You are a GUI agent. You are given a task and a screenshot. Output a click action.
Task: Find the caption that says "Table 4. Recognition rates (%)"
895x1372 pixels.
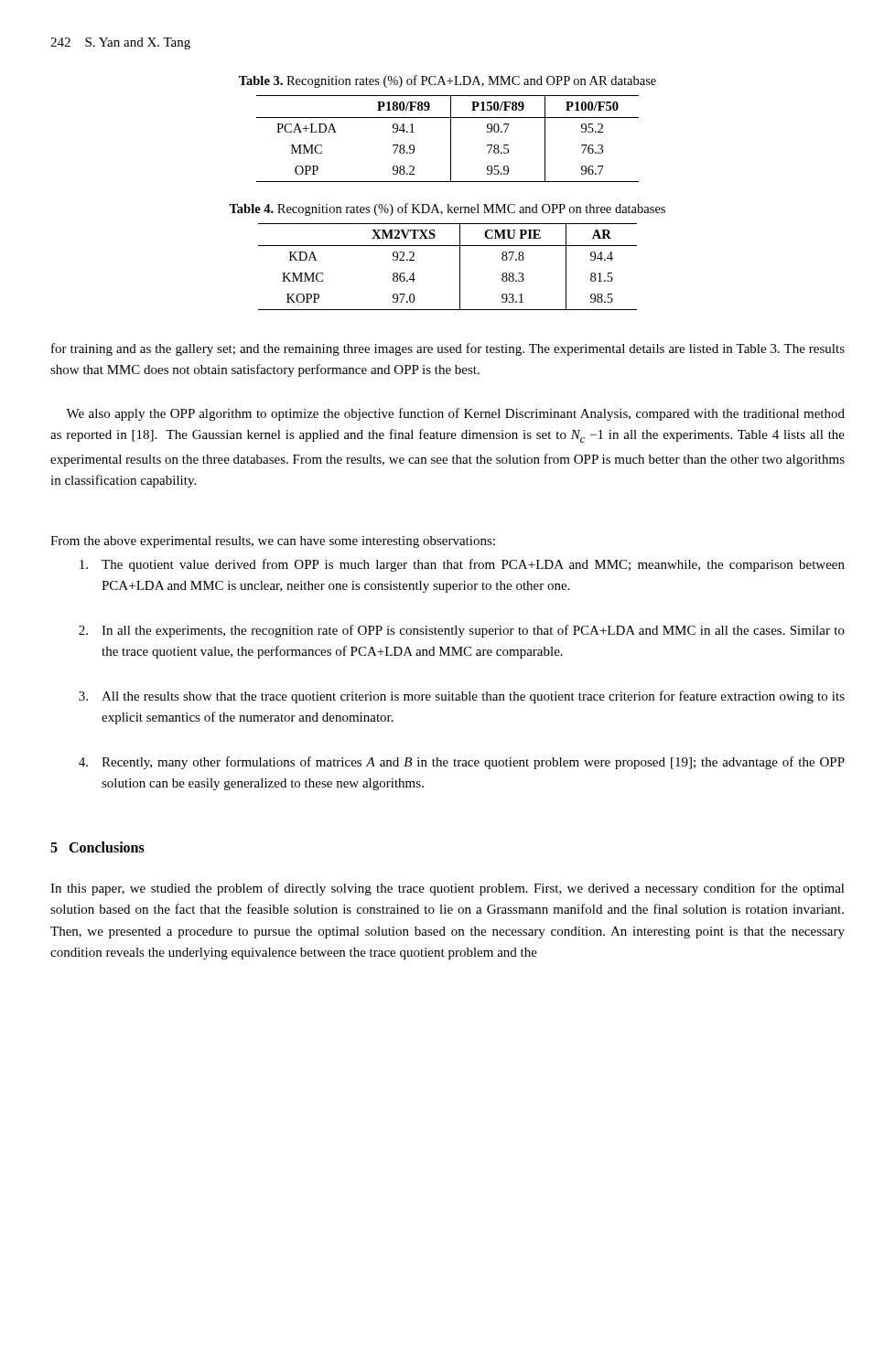pos(448,209)
